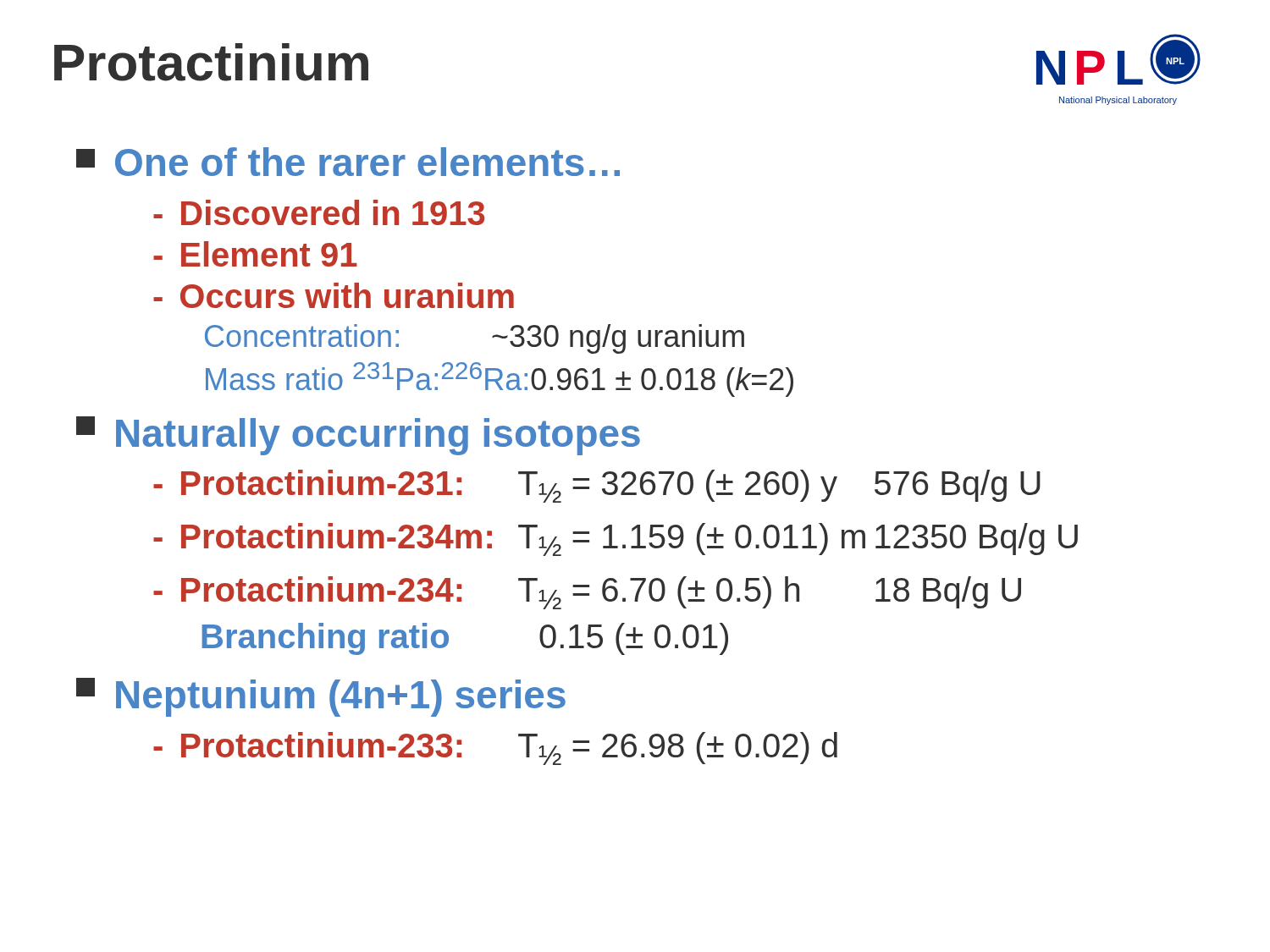Select the logo
The width and height of the screenshot is (1270, 952).
click(1118, 74)
